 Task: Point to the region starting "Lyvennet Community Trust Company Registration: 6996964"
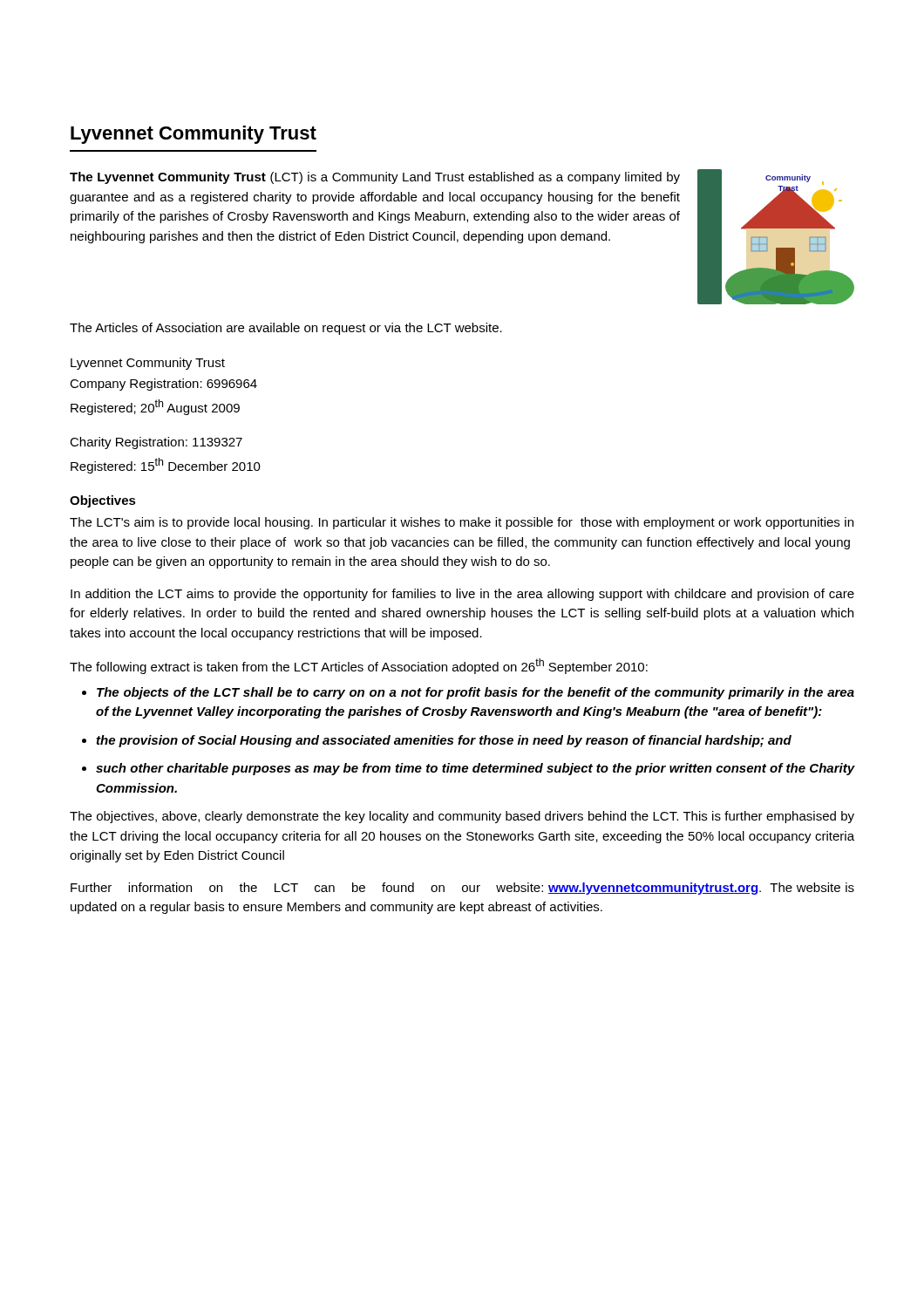[164, 385]
